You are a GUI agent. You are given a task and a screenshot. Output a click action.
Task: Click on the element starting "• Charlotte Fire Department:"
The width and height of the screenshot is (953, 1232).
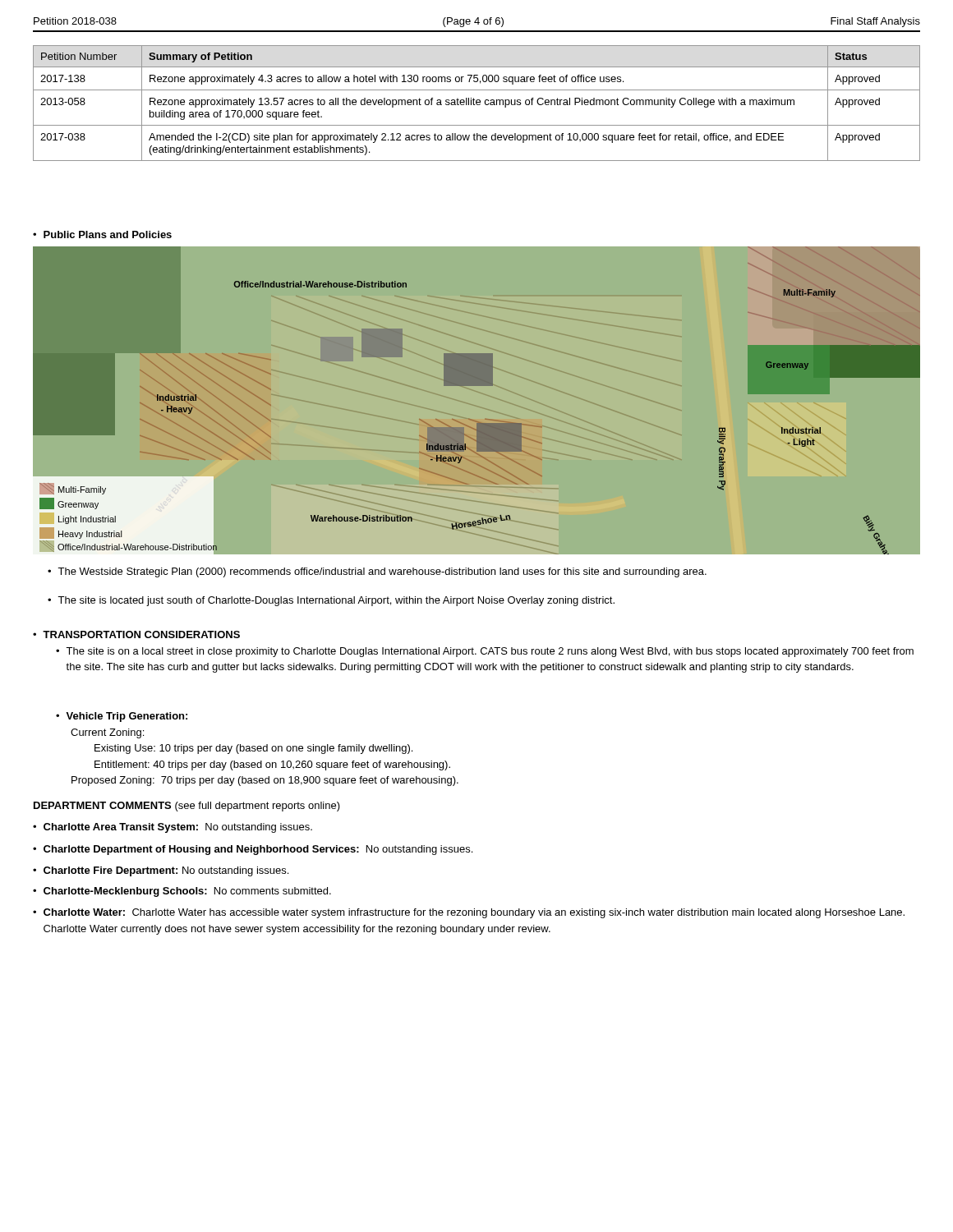click(x=161, y=871)
